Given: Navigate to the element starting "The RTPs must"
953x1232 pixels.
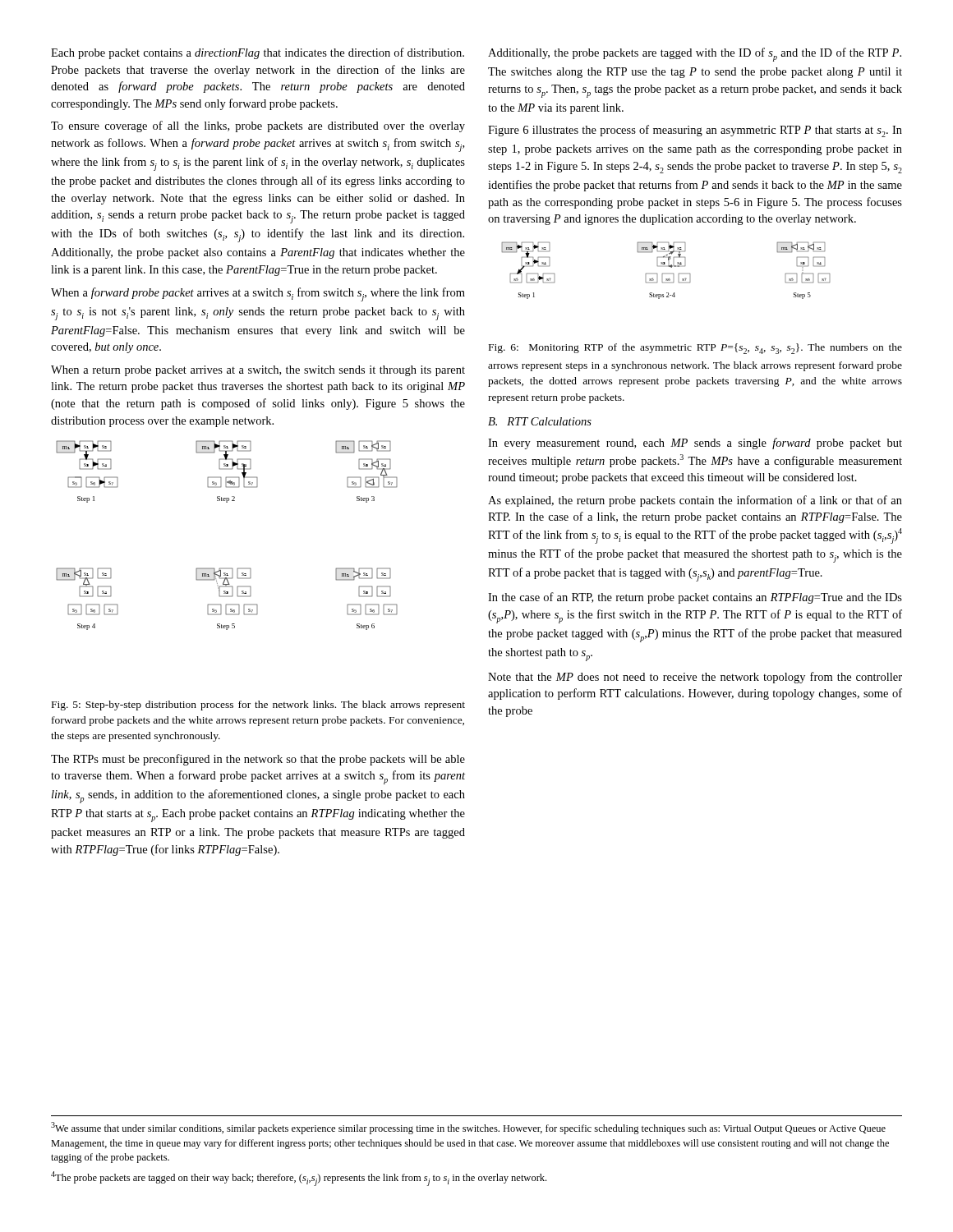Looking at the screenshot, I should (x=258, y=804).
